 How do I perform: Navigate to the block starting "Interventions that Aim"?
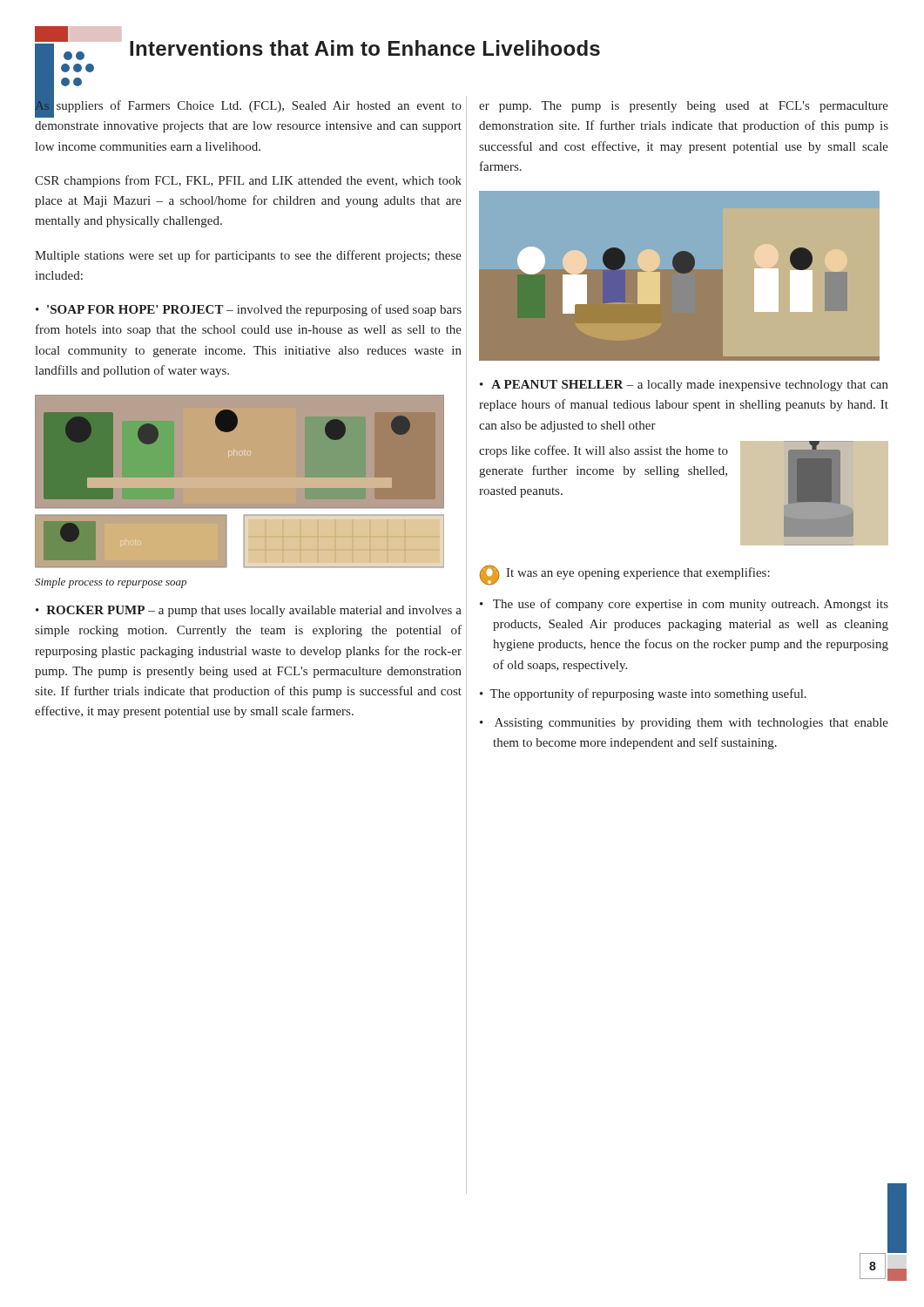(486, 49)
